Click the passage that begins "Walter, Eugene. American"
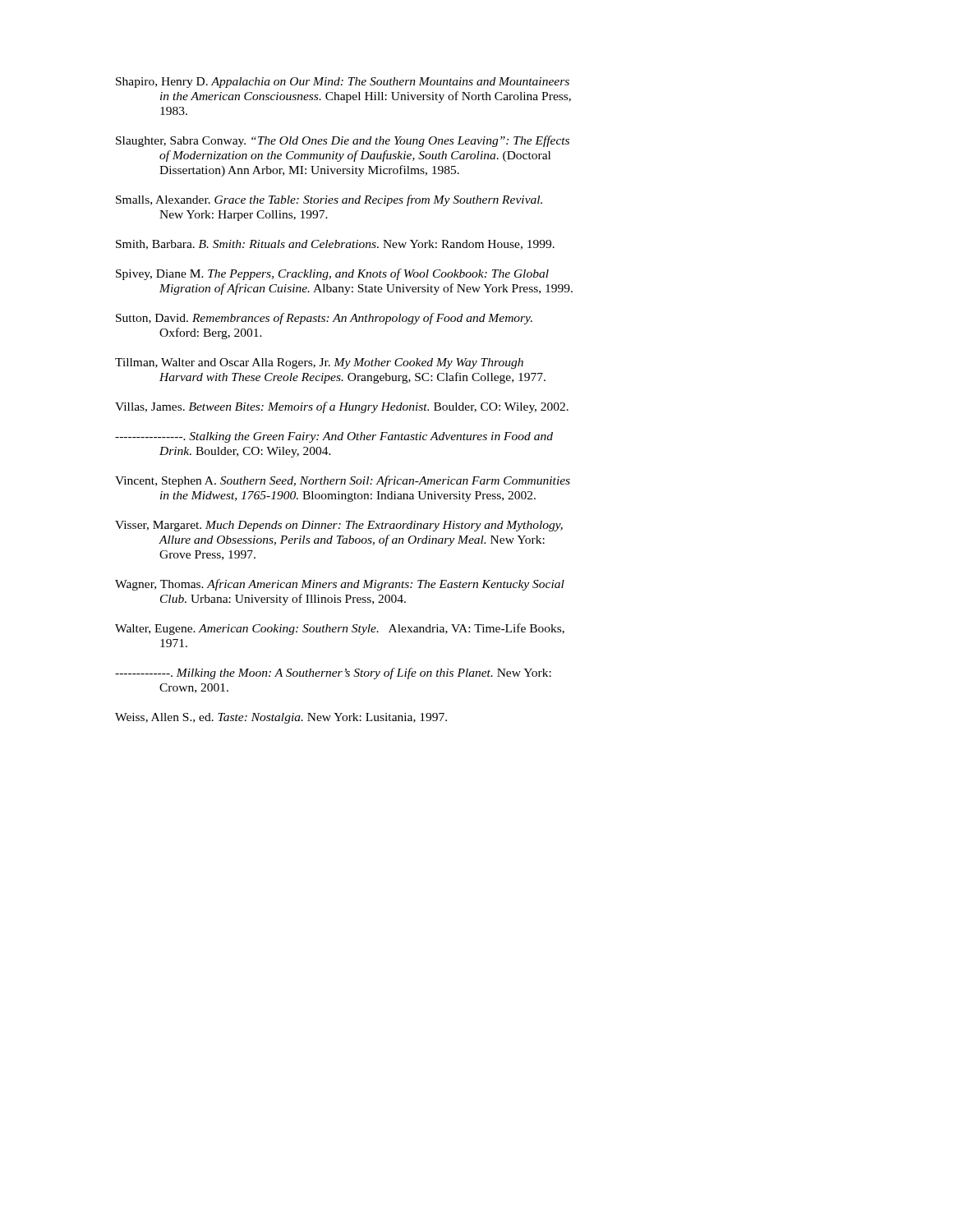The image size is (953, 1232). click(x=476, y=636)
